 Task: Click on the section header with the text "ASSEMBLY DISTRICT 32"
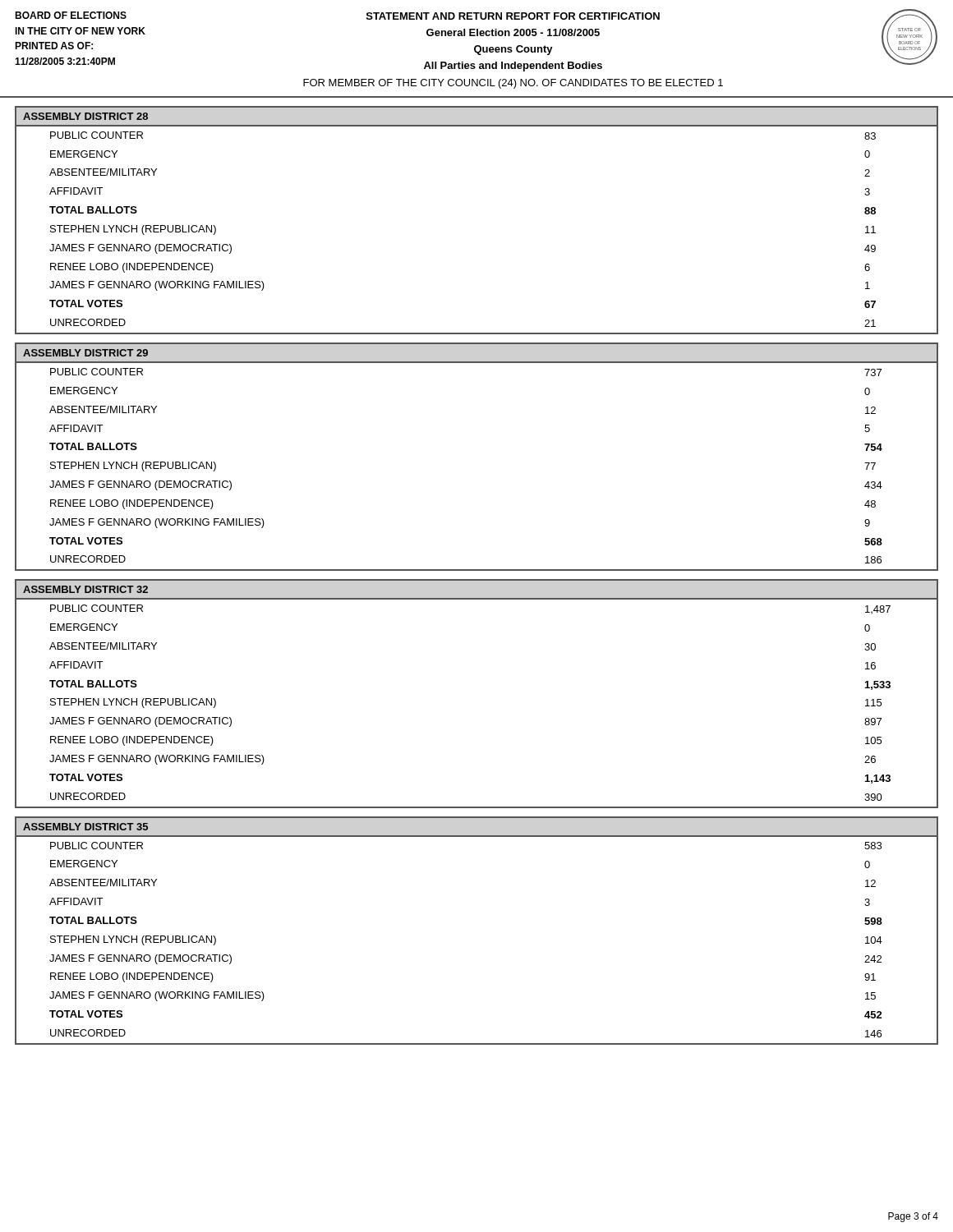pyautogui.click(x=86, y=590)
